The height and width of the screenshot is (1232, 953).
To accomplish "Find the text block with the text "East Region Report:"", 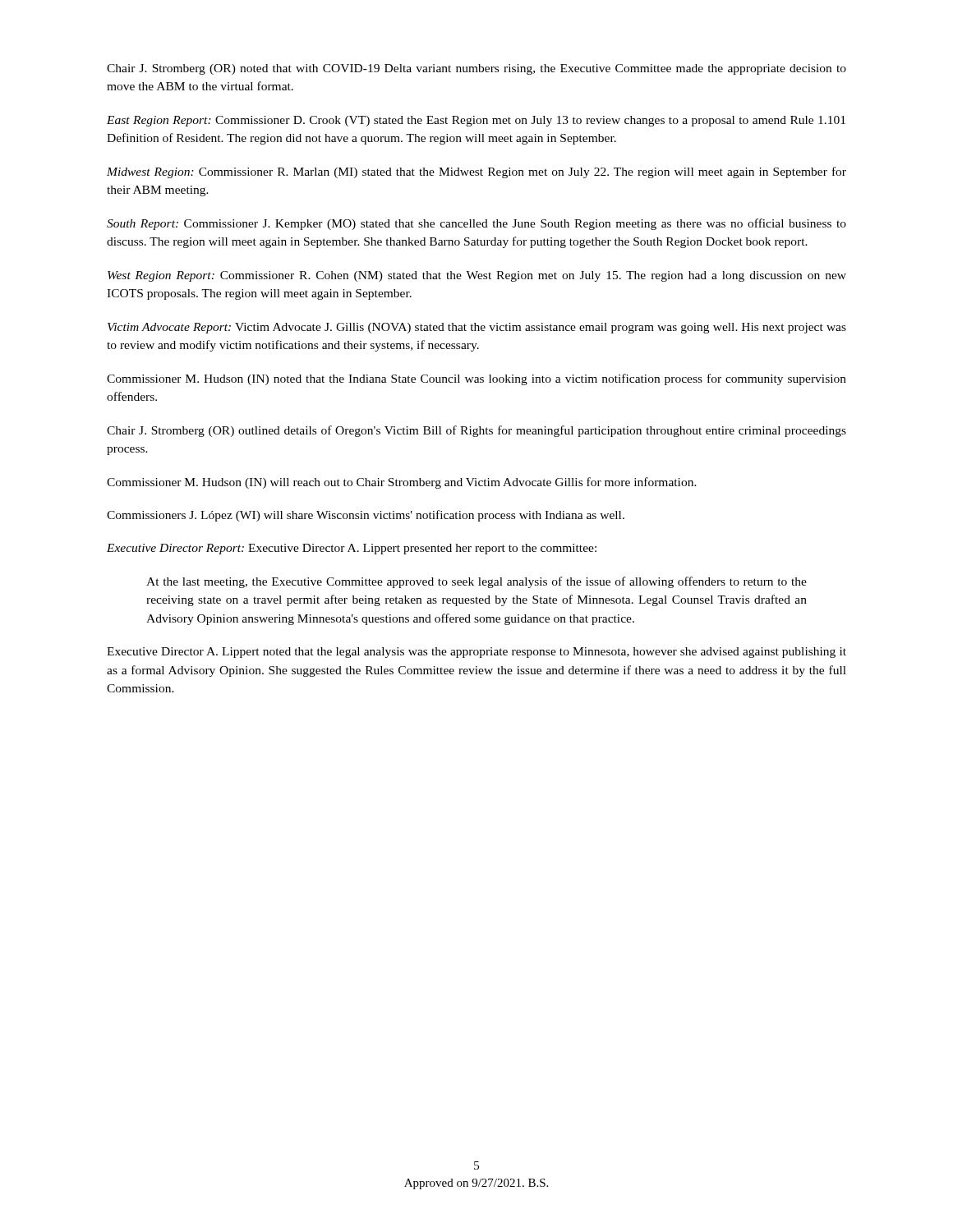I will click(x=476, y=129).
